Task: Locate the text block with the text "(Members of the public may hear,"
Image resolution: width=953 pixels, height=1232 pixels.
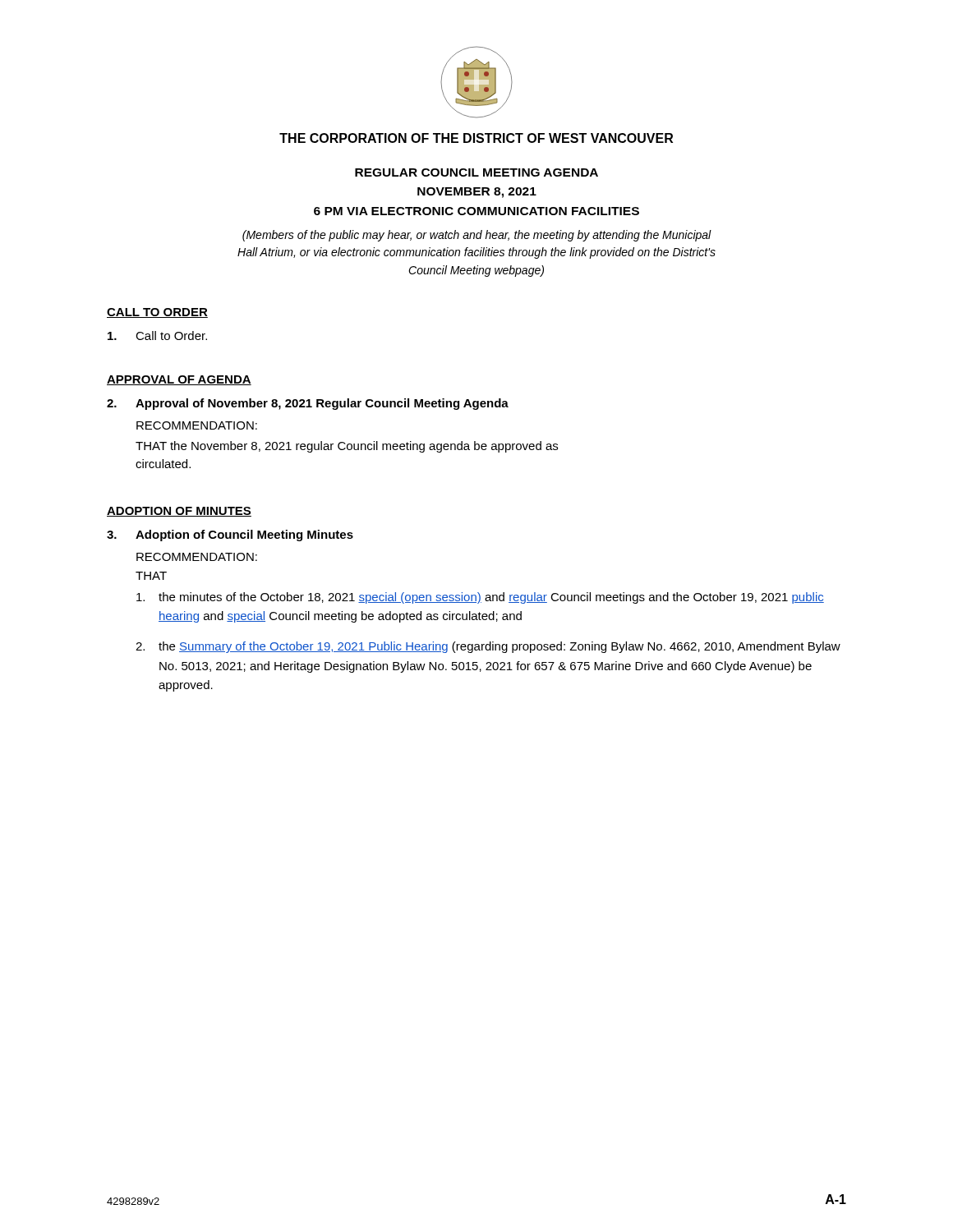Action: 476,253
